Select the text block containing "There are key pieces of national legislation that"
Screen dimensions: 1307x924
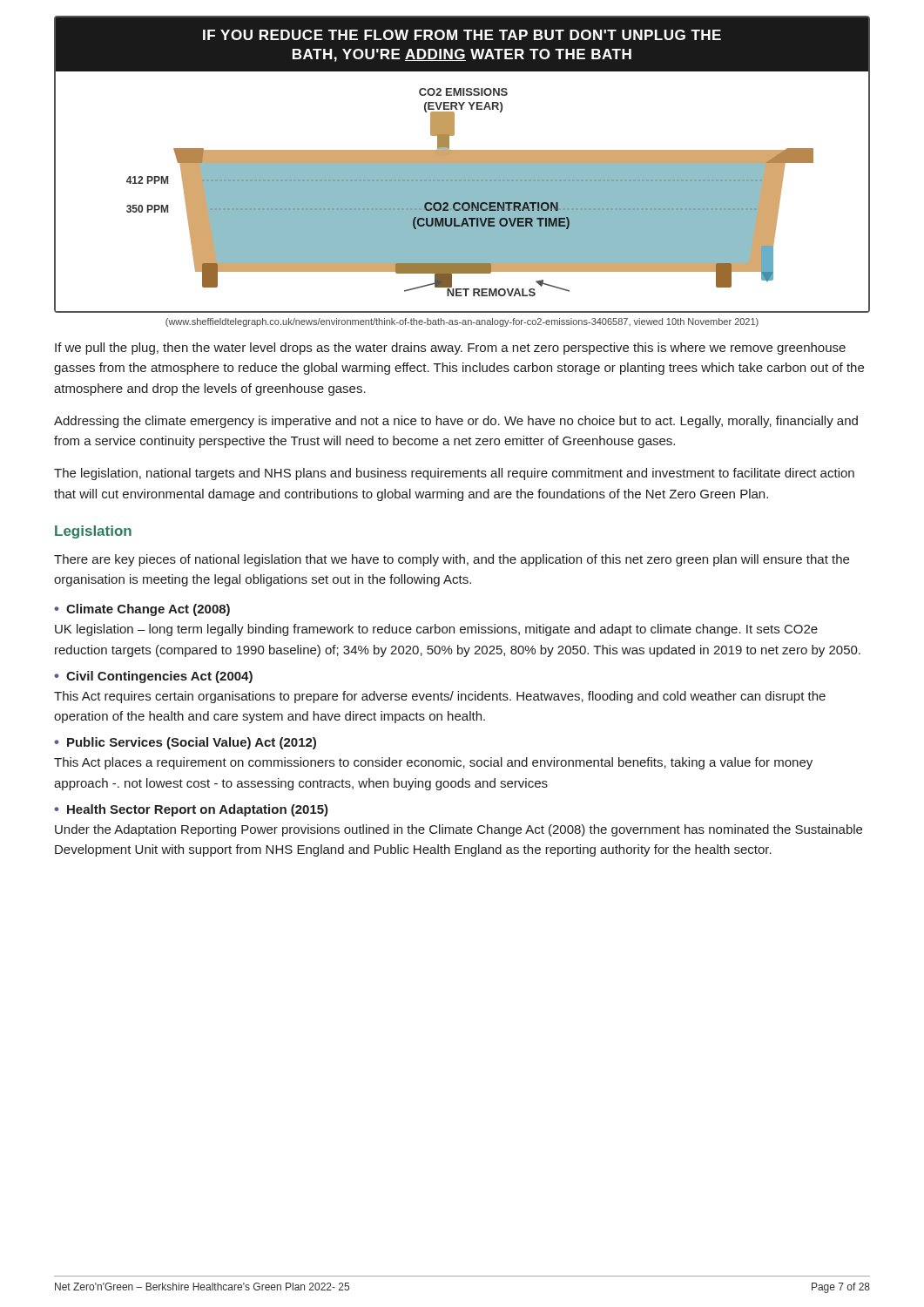coord(452,569)
